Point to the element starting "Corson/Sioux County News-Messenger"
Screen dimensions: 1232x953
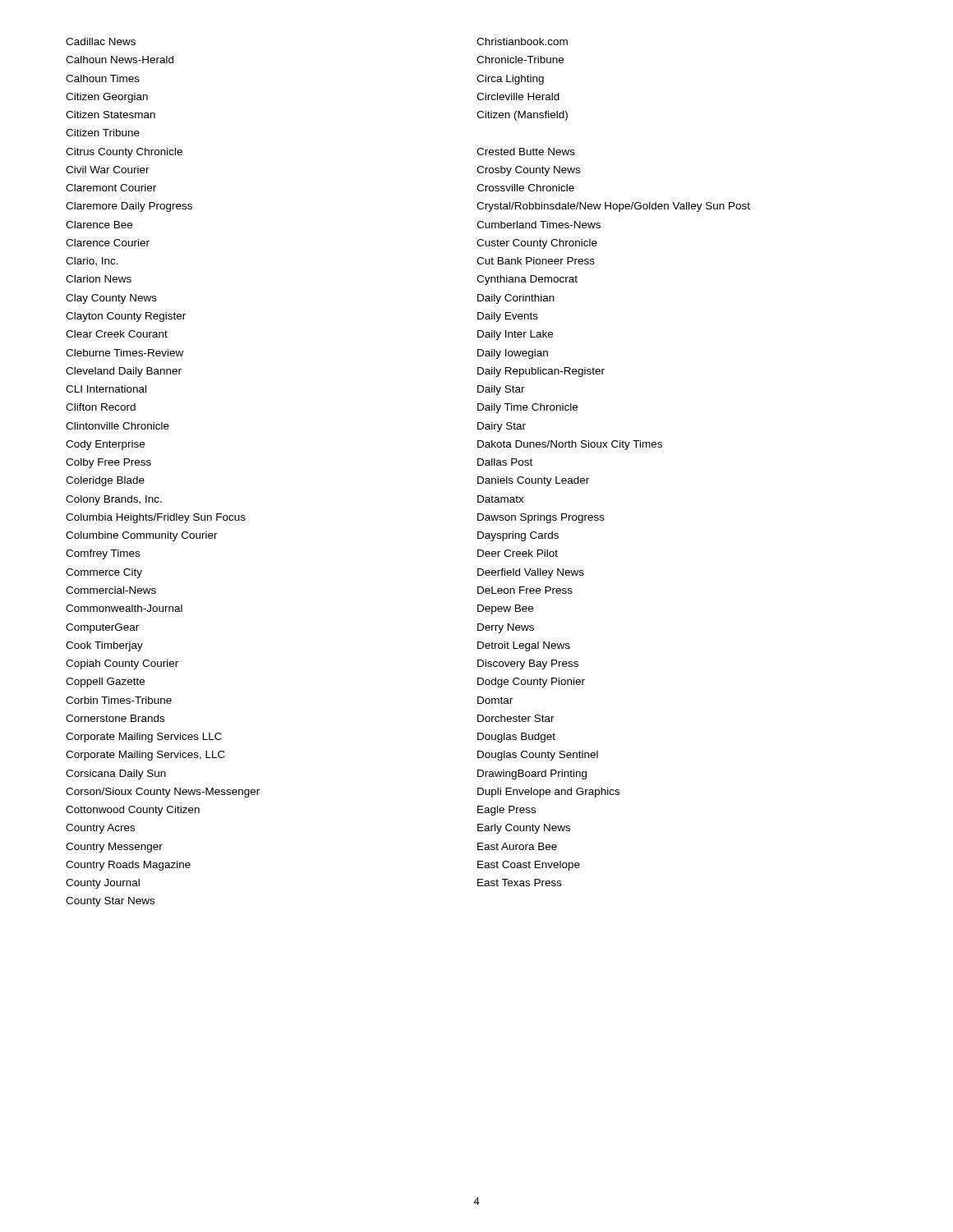click(163, 791)
